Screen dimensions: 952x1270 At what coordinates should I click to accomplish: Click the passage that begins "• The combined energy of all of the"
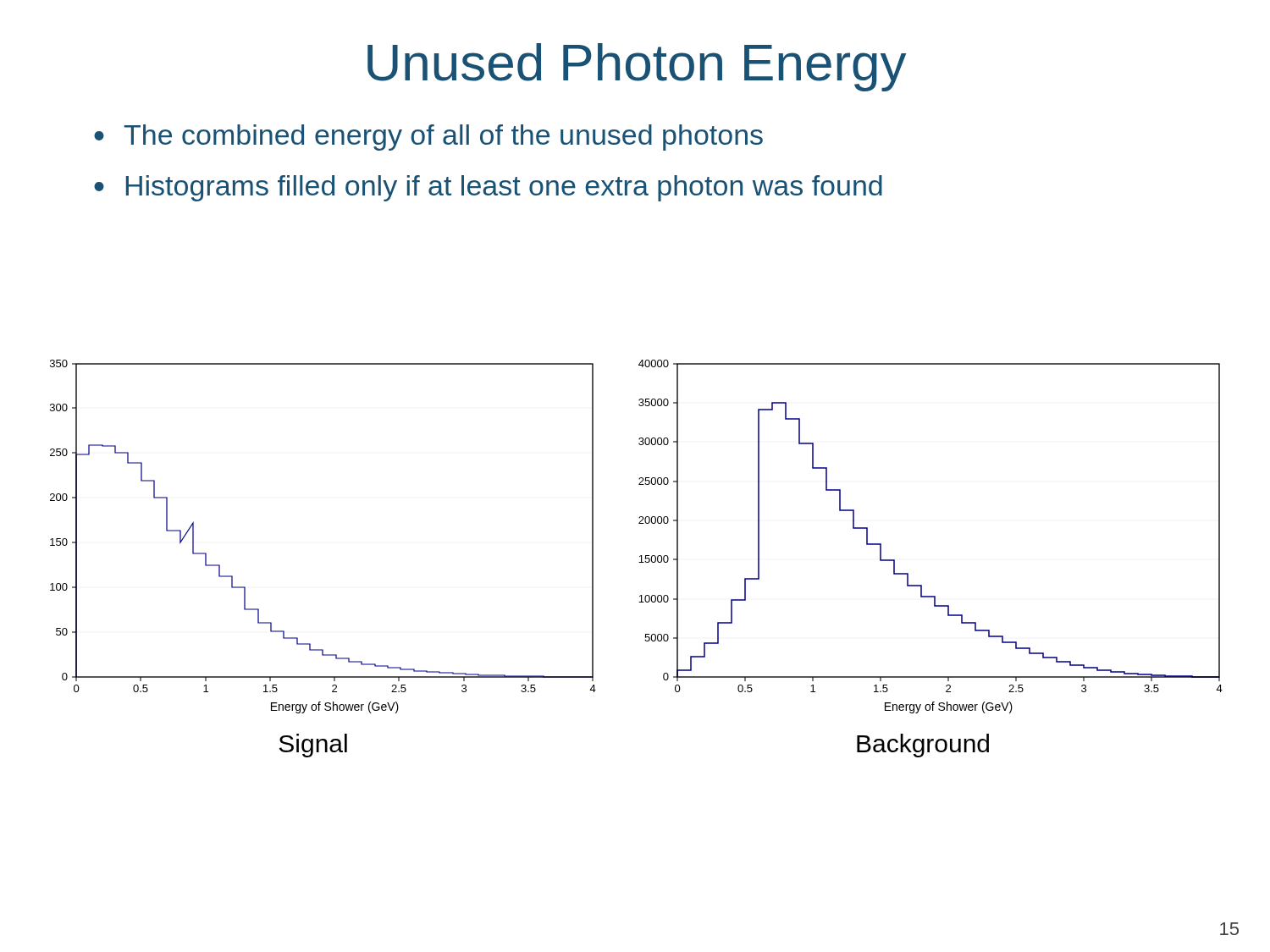tap(428, 137)
